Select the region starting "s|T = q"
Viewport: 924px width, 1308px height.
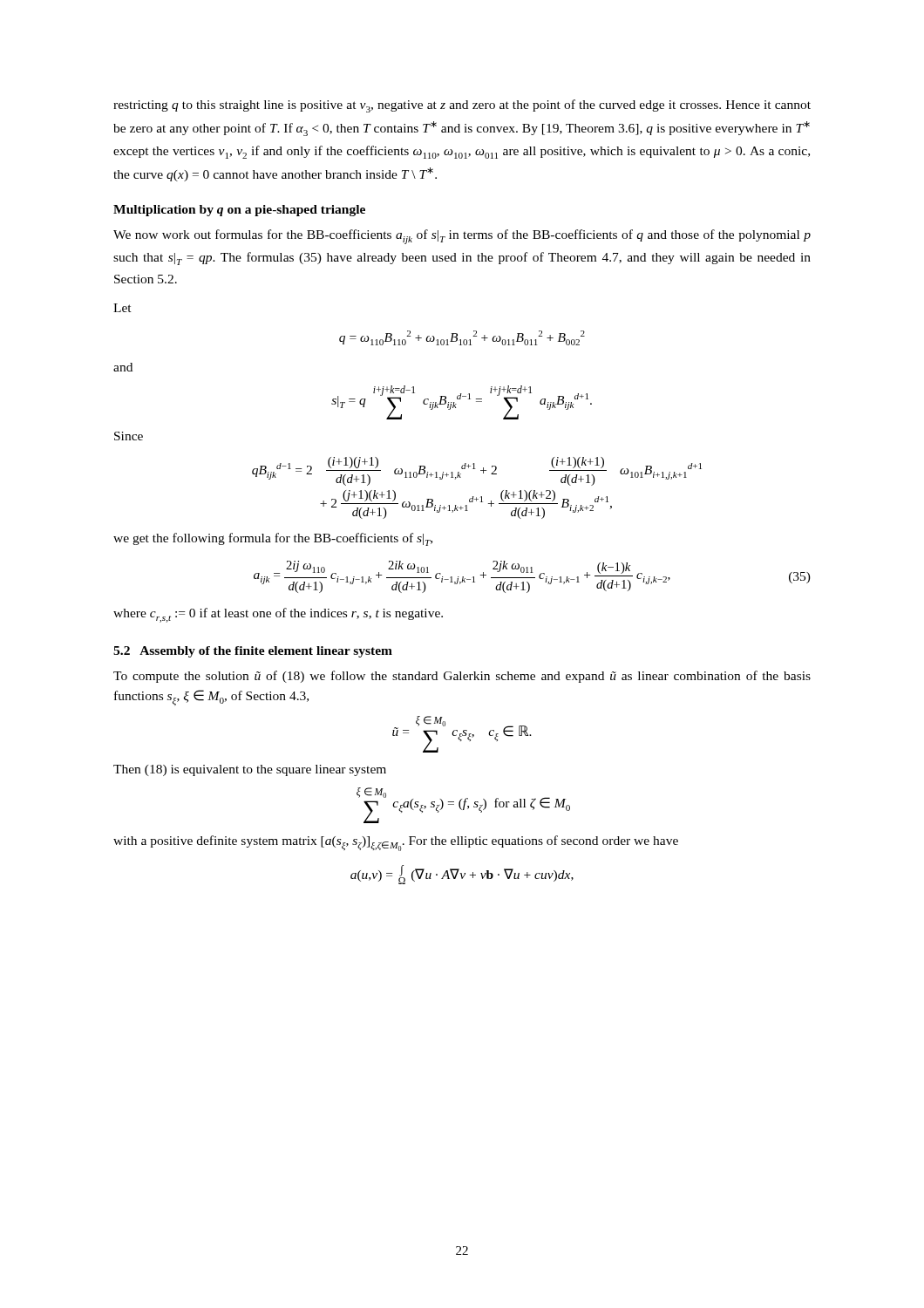[462, 401]
